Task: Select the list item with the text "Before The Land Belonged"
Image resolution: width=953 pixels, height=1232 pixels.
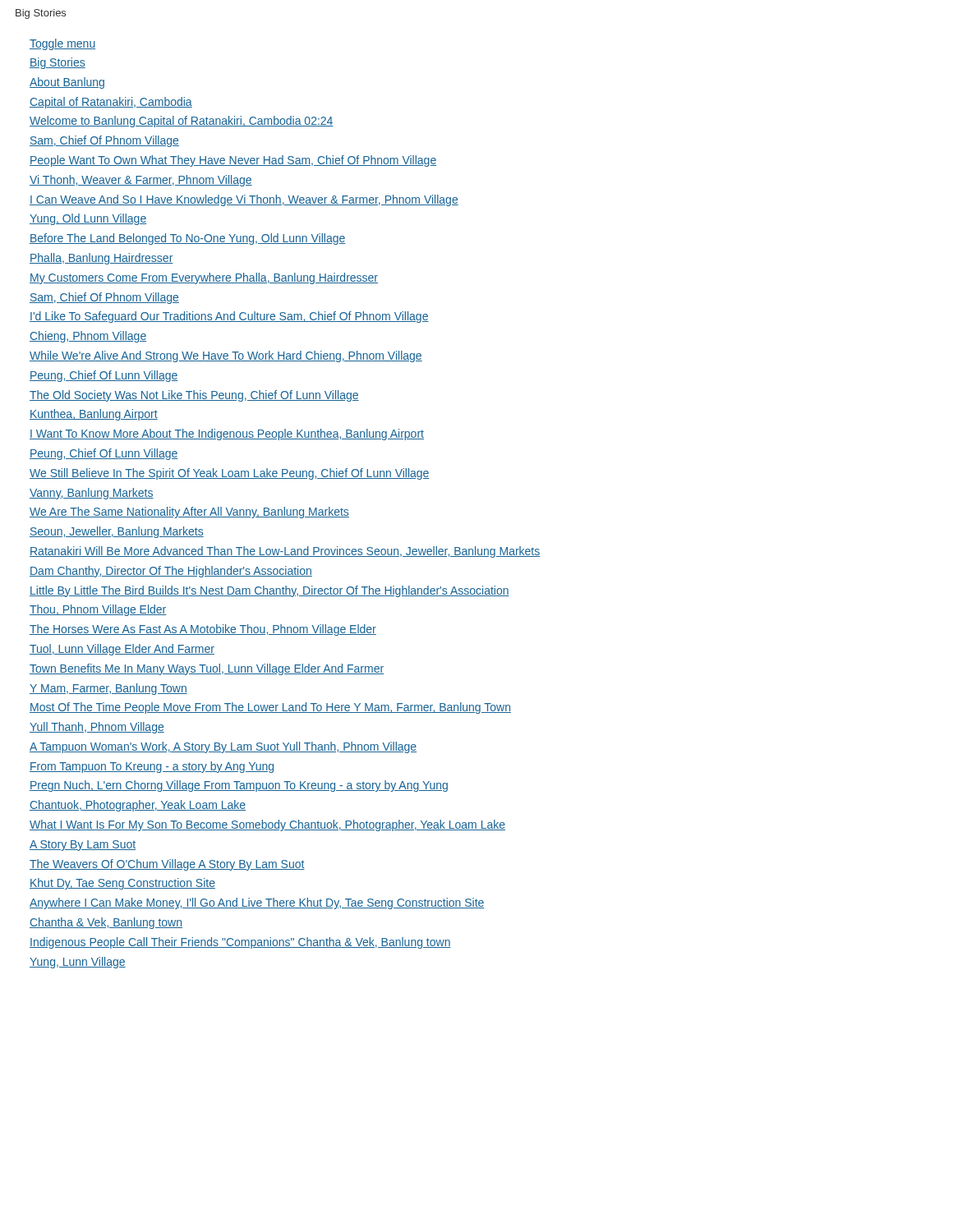Action: click(x=187, y=239)
